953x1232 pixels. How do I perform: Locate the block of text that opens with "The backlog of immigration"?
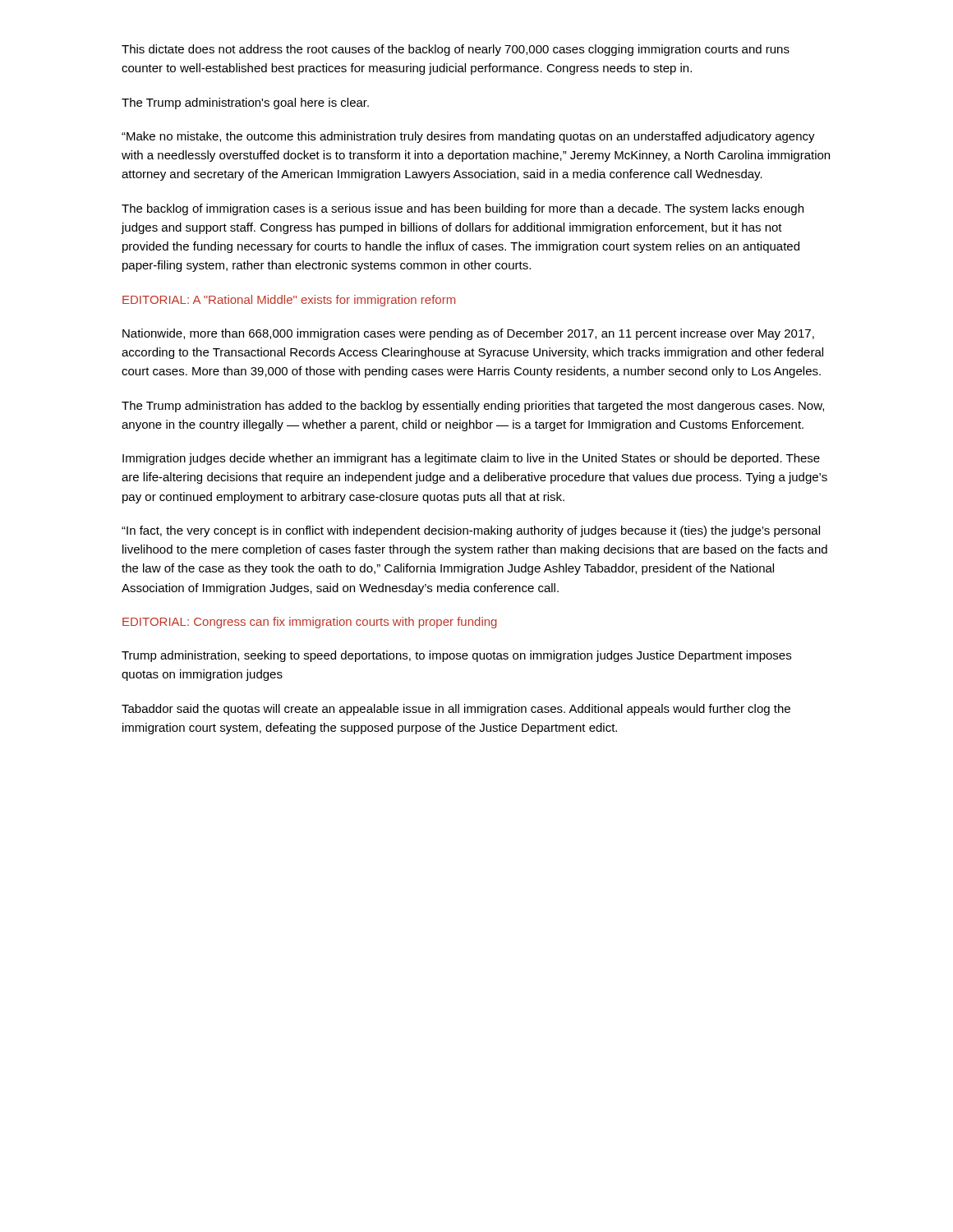point(463,236)
